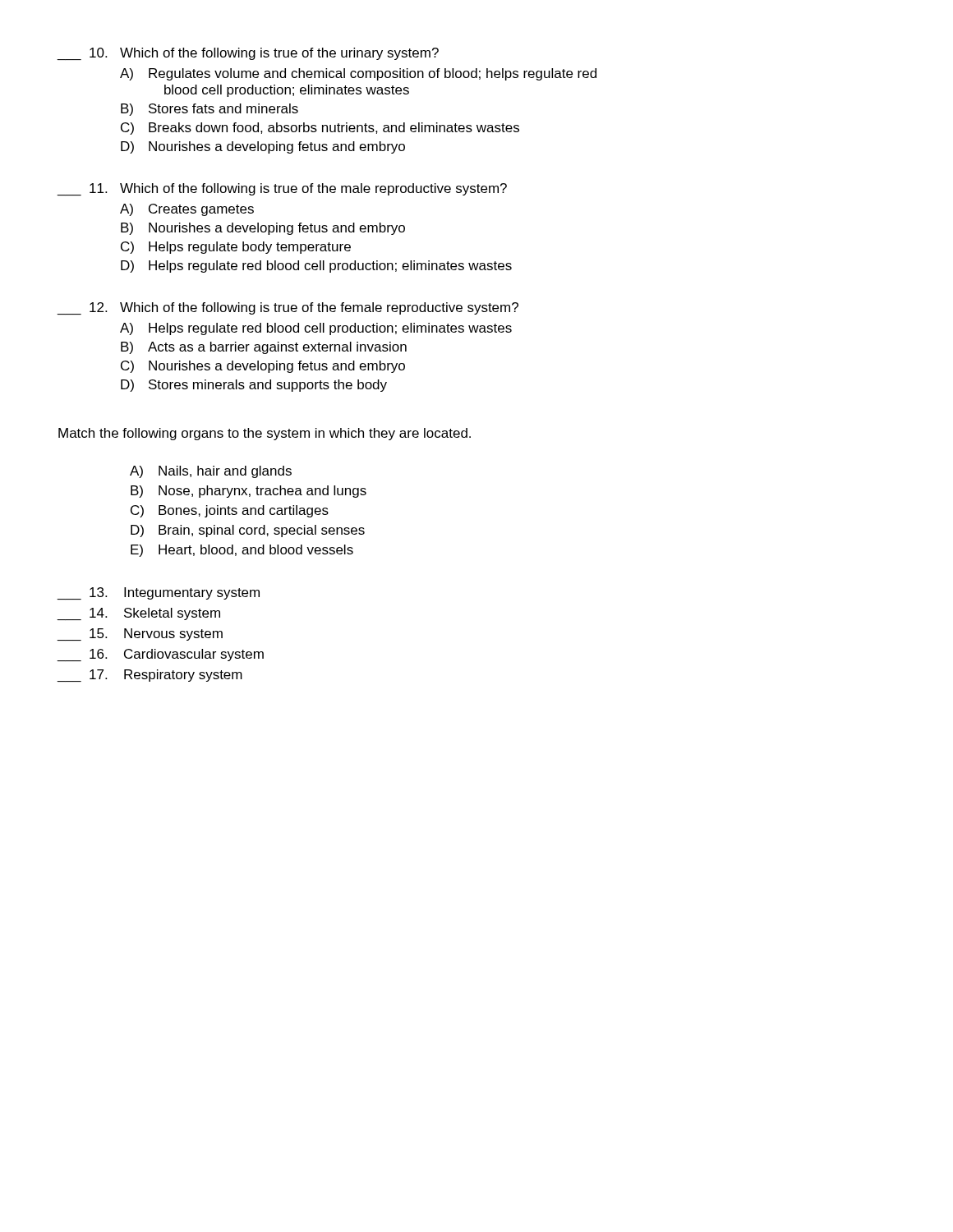Locate the region starting "A) Nails, hair and glands"
The image size is (953, 1232).
tap(211, 471)
